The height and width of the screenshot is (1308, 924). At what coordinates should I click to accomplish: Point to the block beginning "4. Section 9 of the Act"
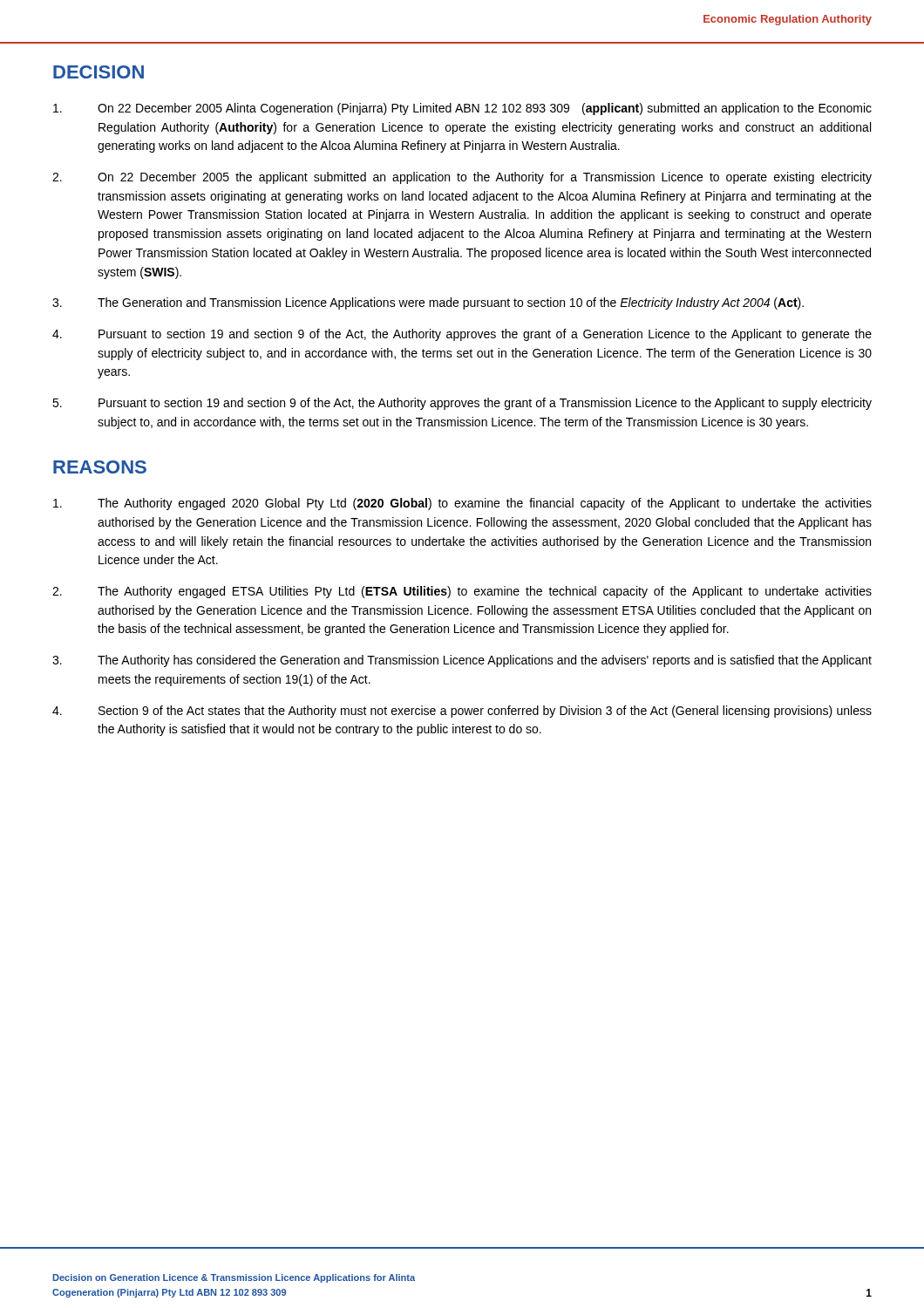(x=462, y=720)
